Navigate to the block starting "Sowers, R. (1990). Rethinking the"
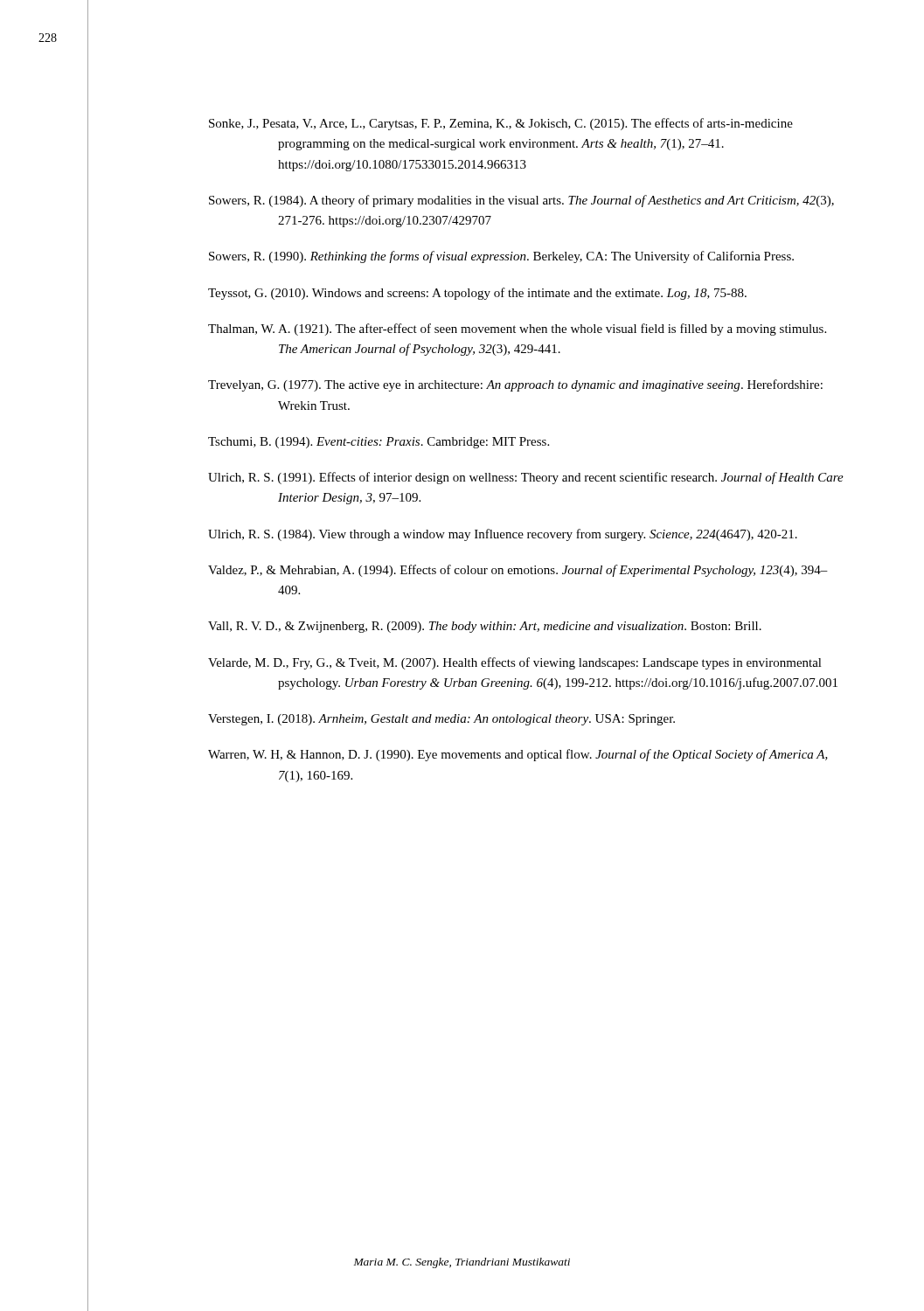 pyautogui.click(x=501, y=256)
